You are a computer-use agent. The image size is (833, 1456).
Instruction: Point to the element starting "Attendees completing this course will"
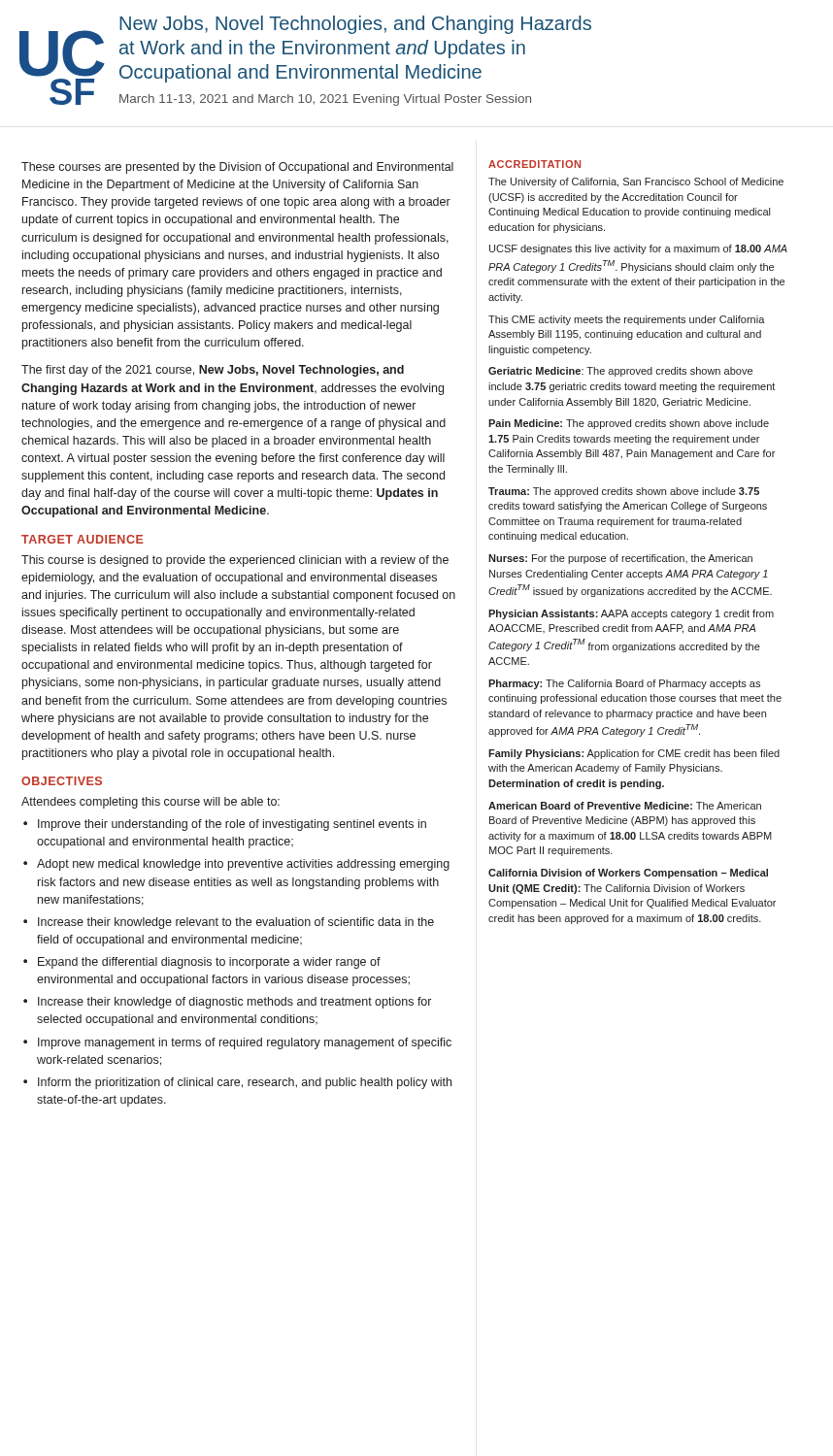[x=240, y=802]
